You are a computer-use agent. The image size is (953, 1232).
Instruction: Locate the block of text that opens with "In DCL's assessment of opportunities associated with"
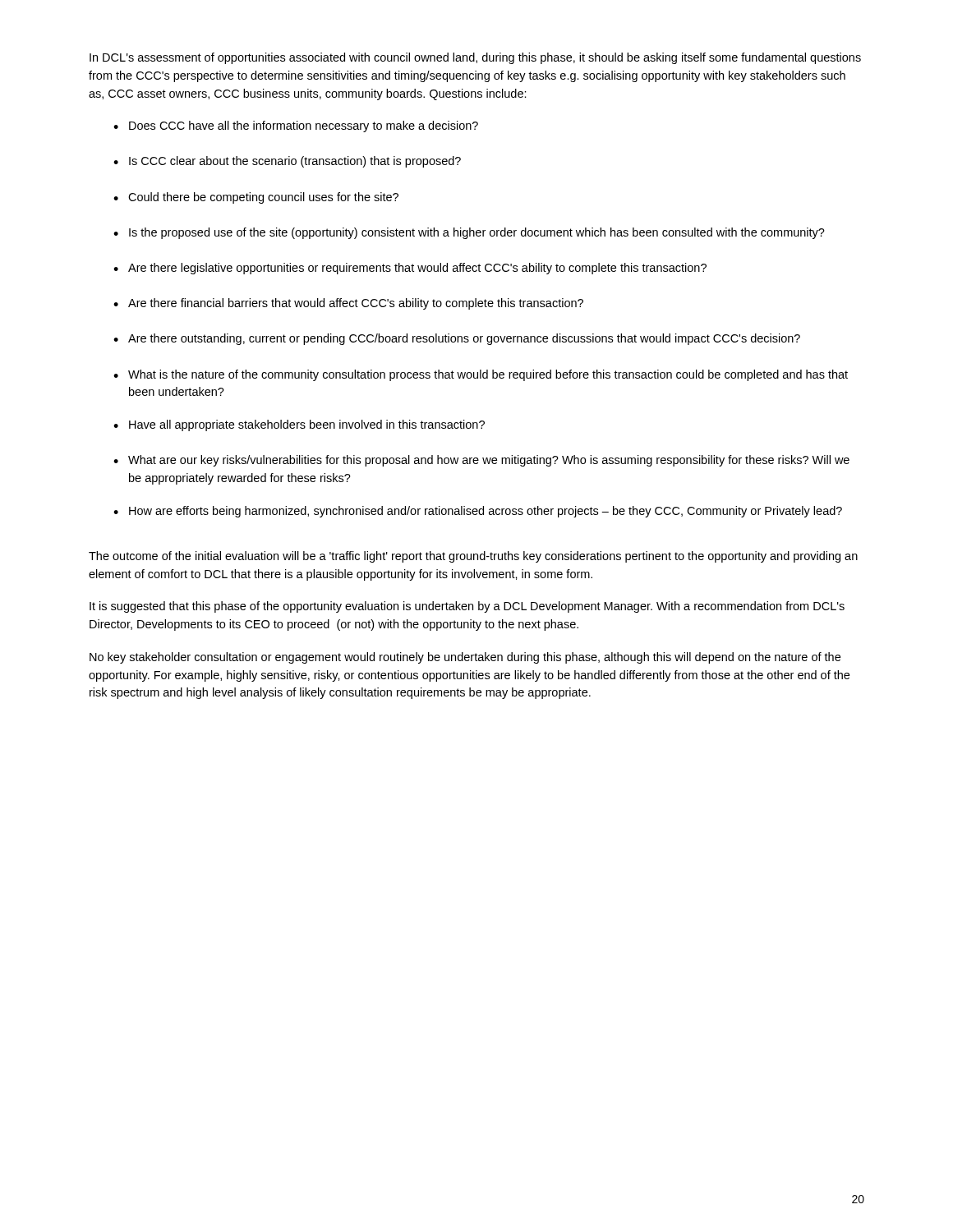(x=475, y=75)
